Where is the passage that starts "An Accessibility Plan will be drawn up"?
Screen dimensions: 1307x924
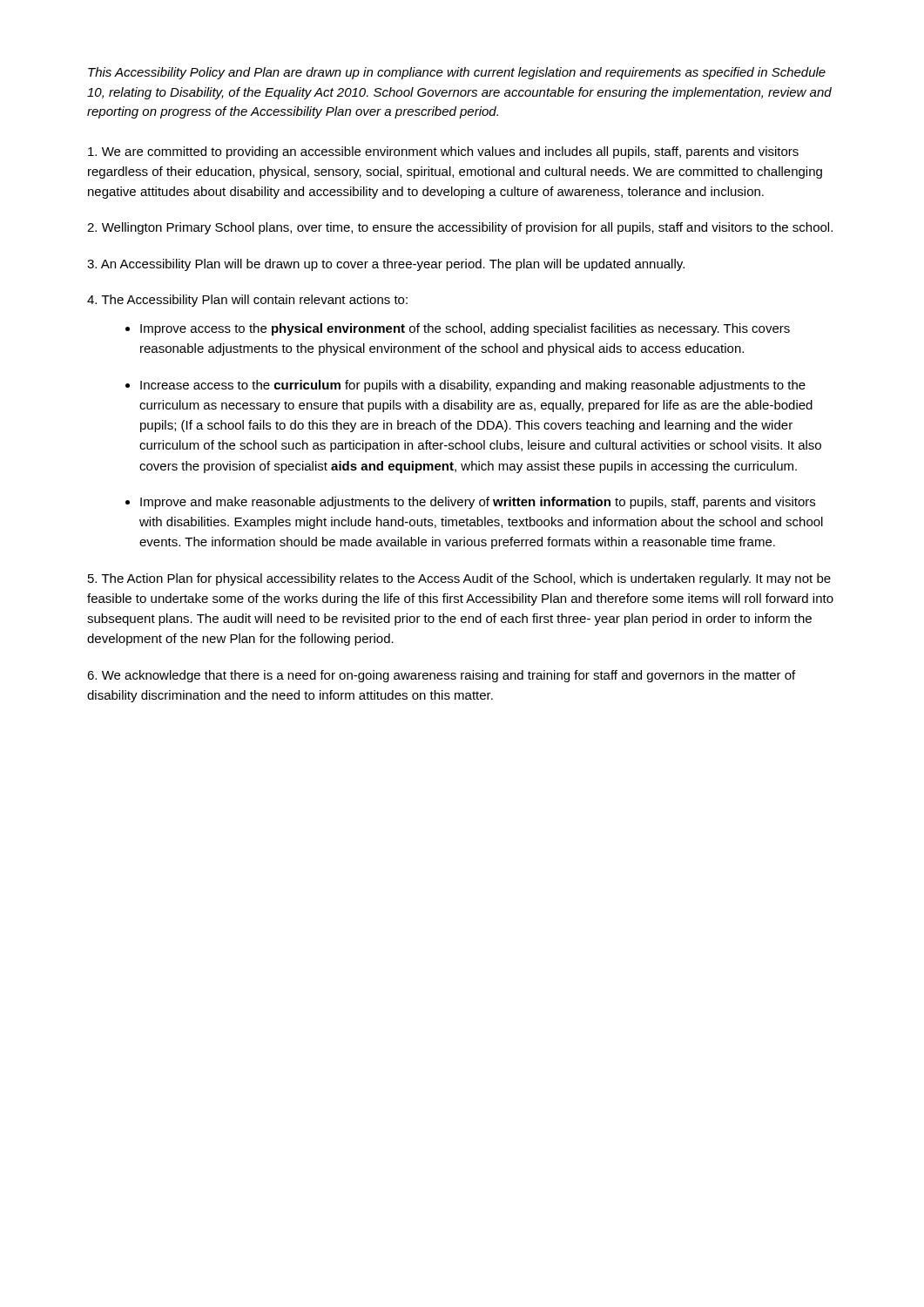(x=386, y=263)
